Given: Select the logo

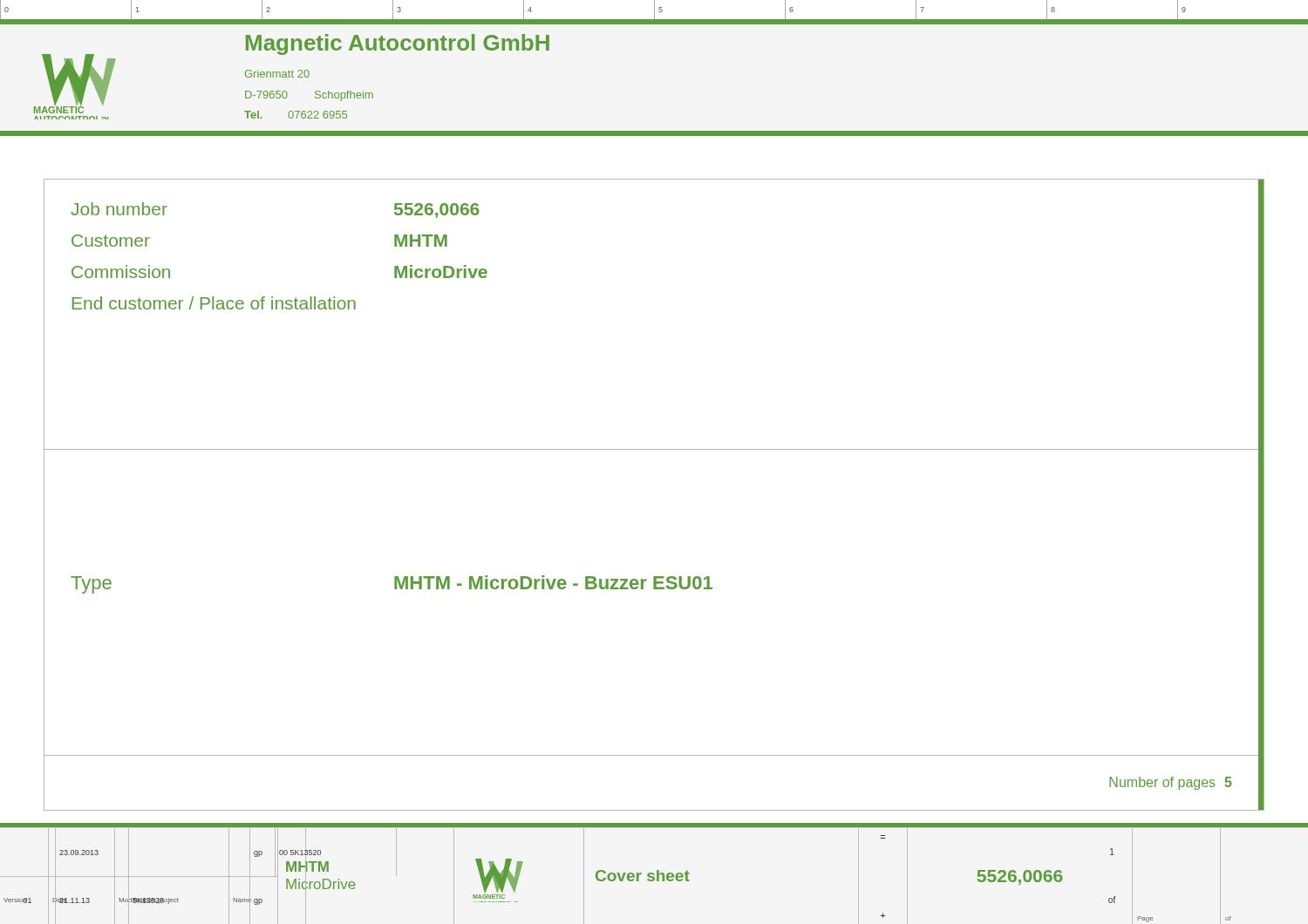Looking at the screenshot, I should click(109, 78).
